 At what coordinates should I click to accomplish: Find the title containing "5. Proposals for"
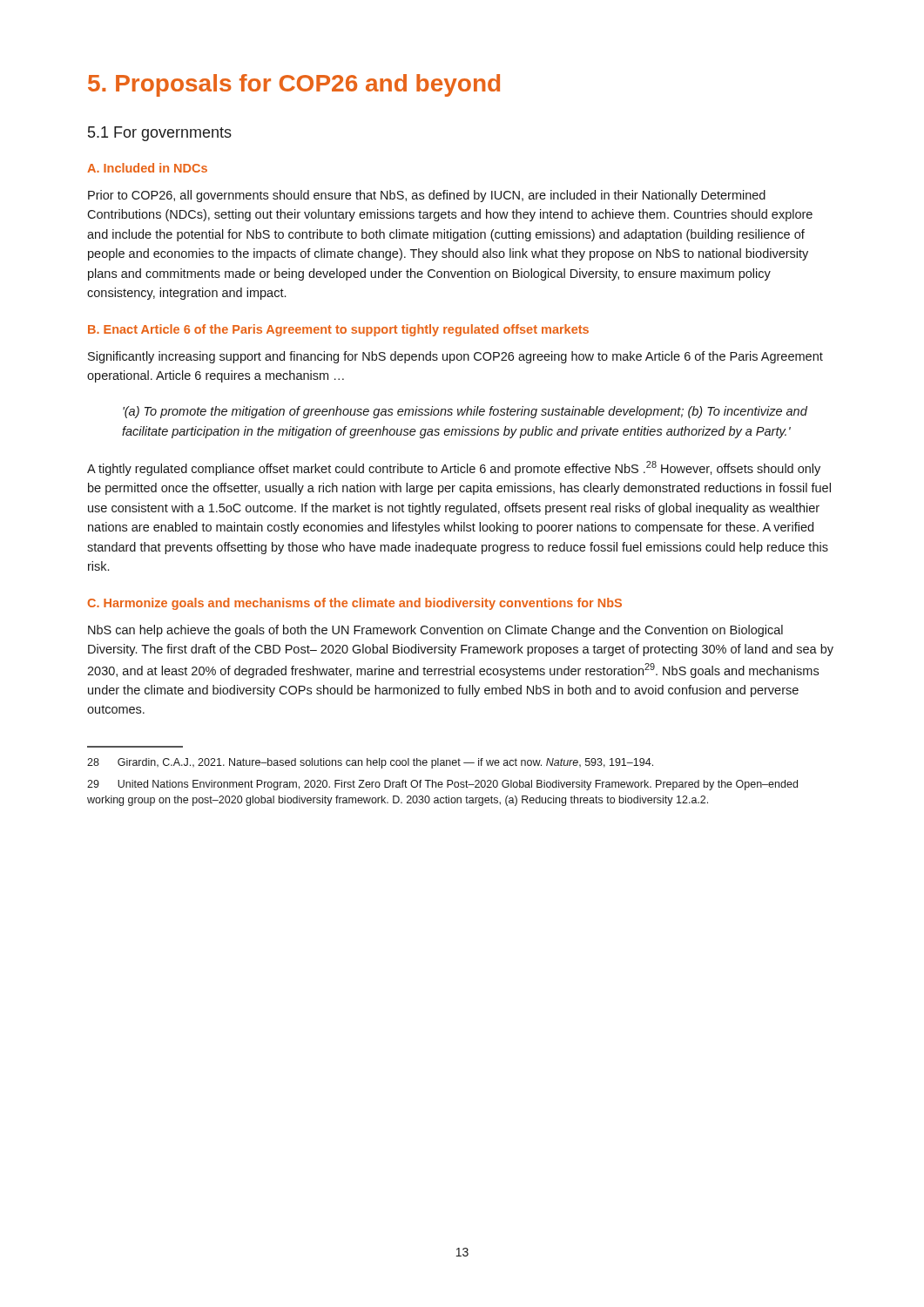[294, 83]
